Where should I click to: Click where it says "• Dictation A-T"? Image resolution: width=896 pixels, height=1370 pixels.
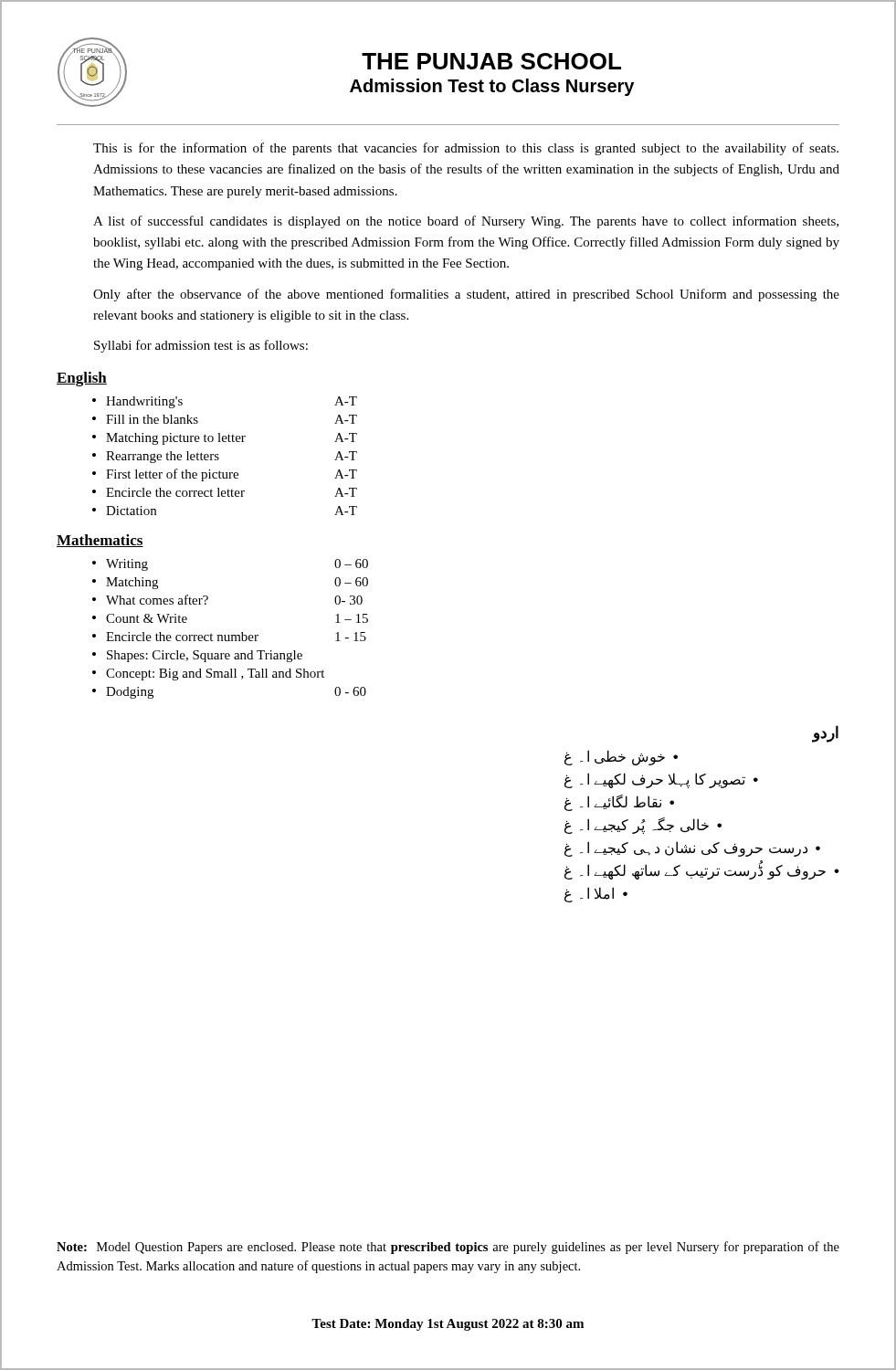(131, 510)
